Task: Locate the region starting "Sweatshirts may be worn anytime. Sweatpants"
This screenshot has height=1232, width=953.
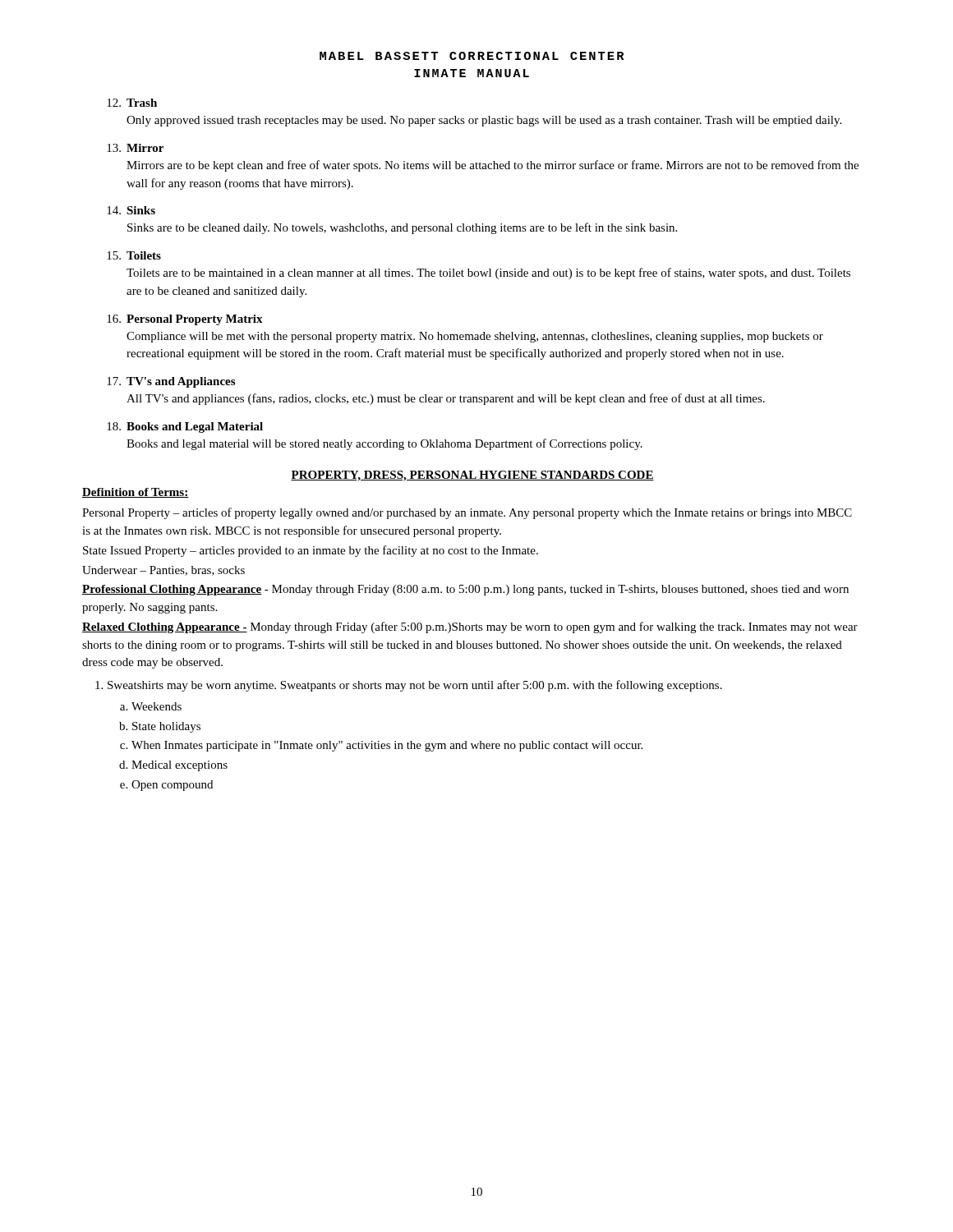Action: pos(472,735)
